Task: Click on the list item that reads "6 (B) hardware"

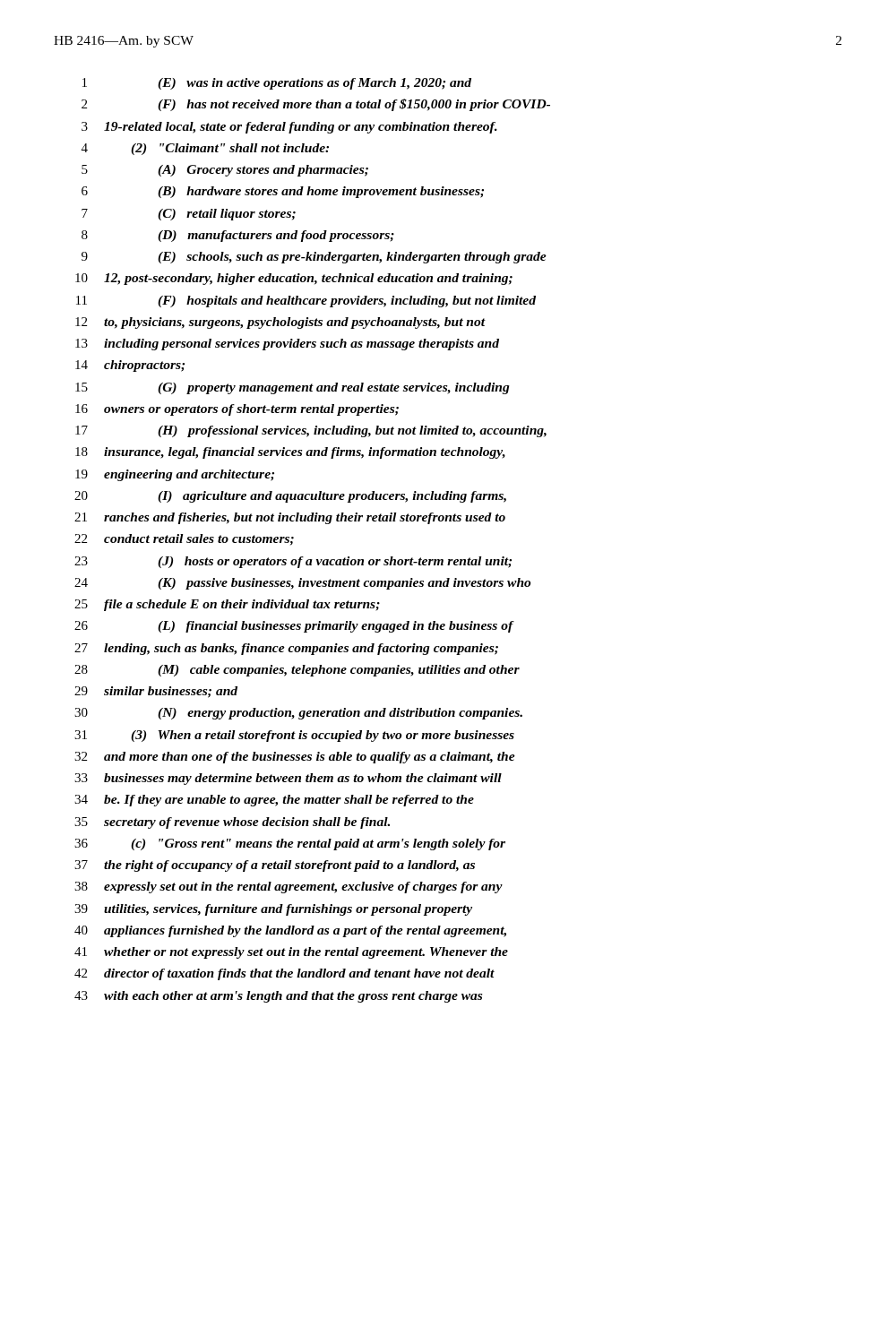Action: (448, 191)
